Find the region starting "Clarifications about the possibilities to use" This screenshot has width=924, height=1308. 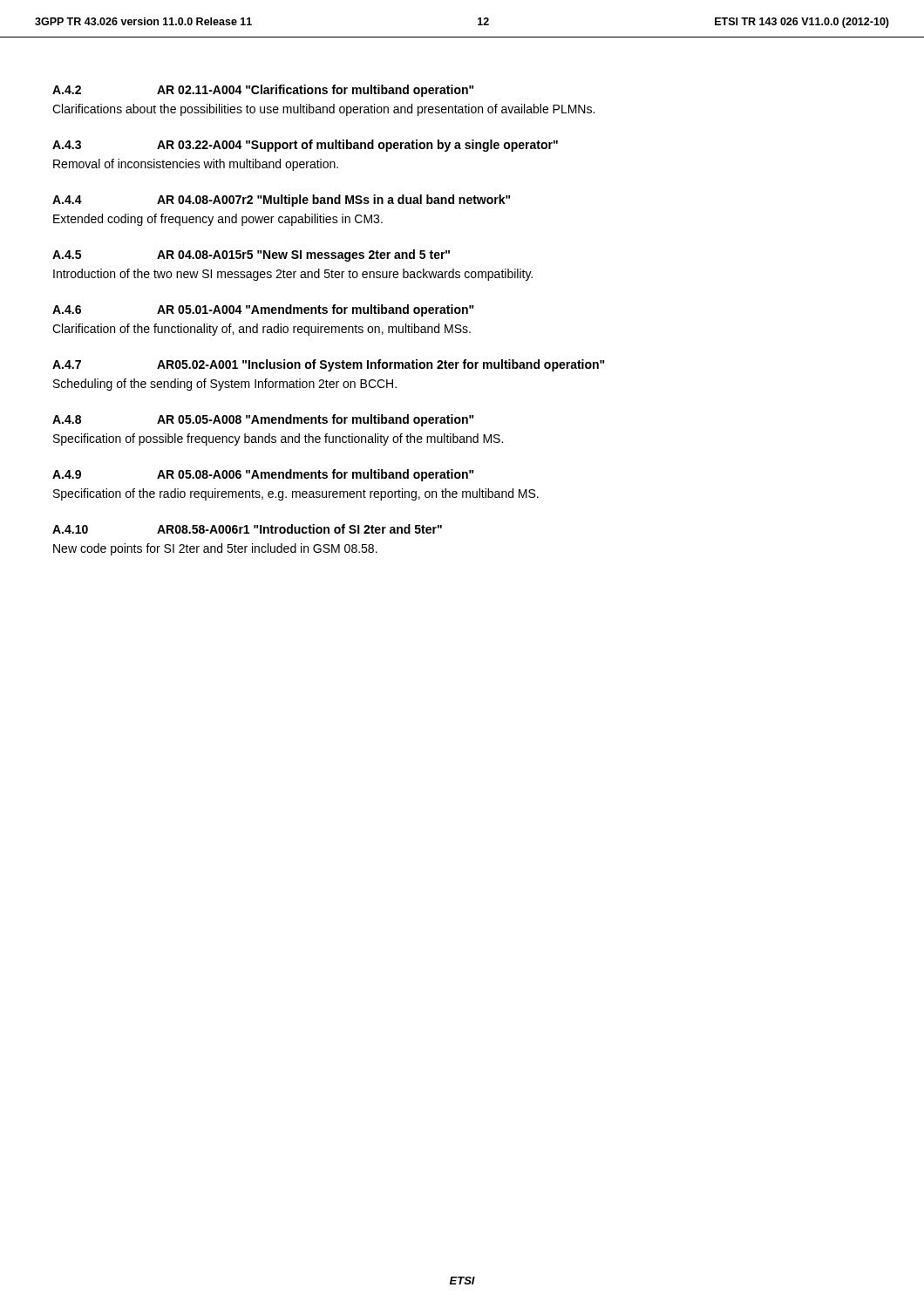coord(324,109)
